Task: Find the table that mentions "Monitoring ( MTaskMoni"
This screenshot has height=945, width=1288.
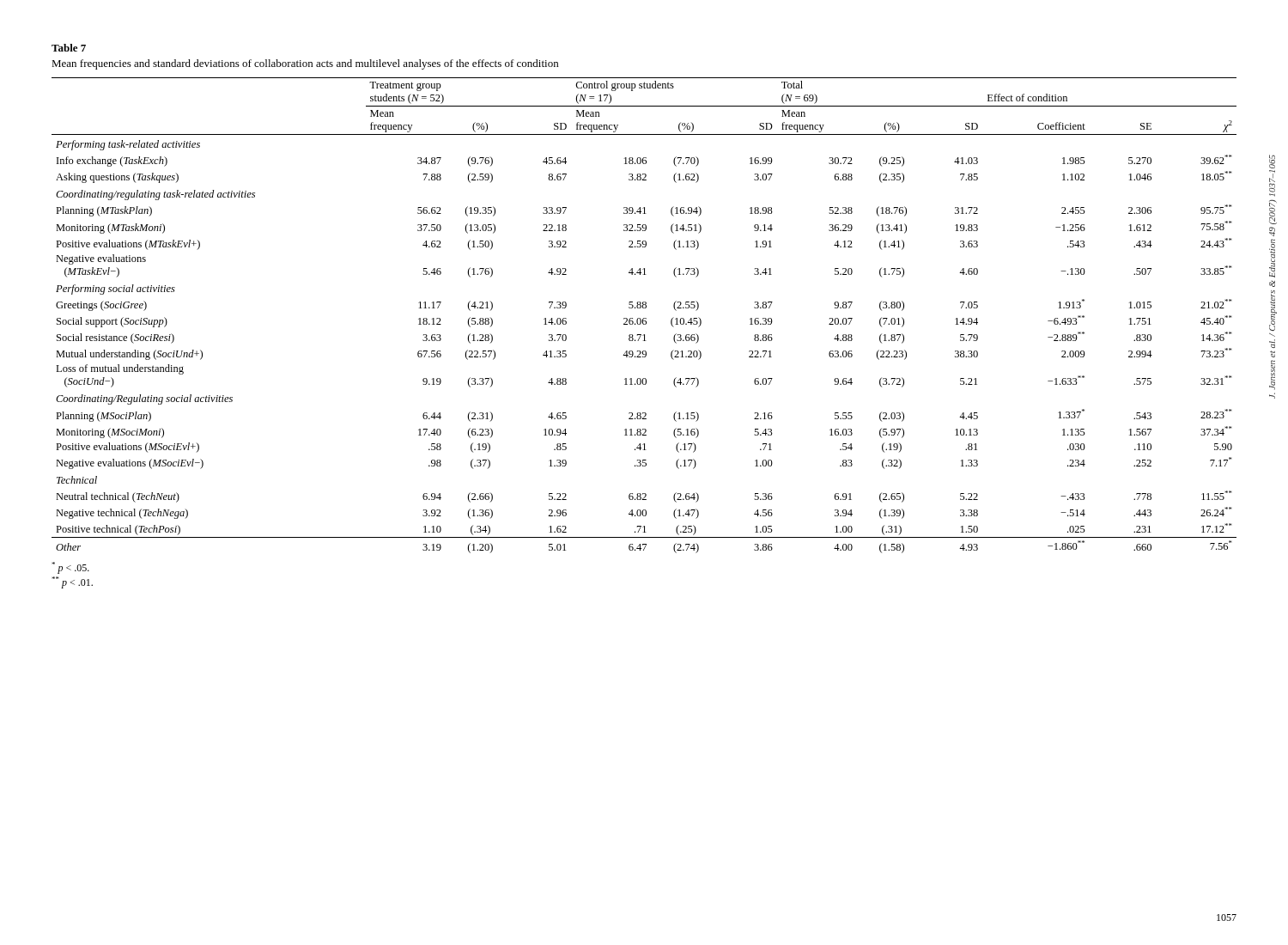Action: tap(644, 316)
